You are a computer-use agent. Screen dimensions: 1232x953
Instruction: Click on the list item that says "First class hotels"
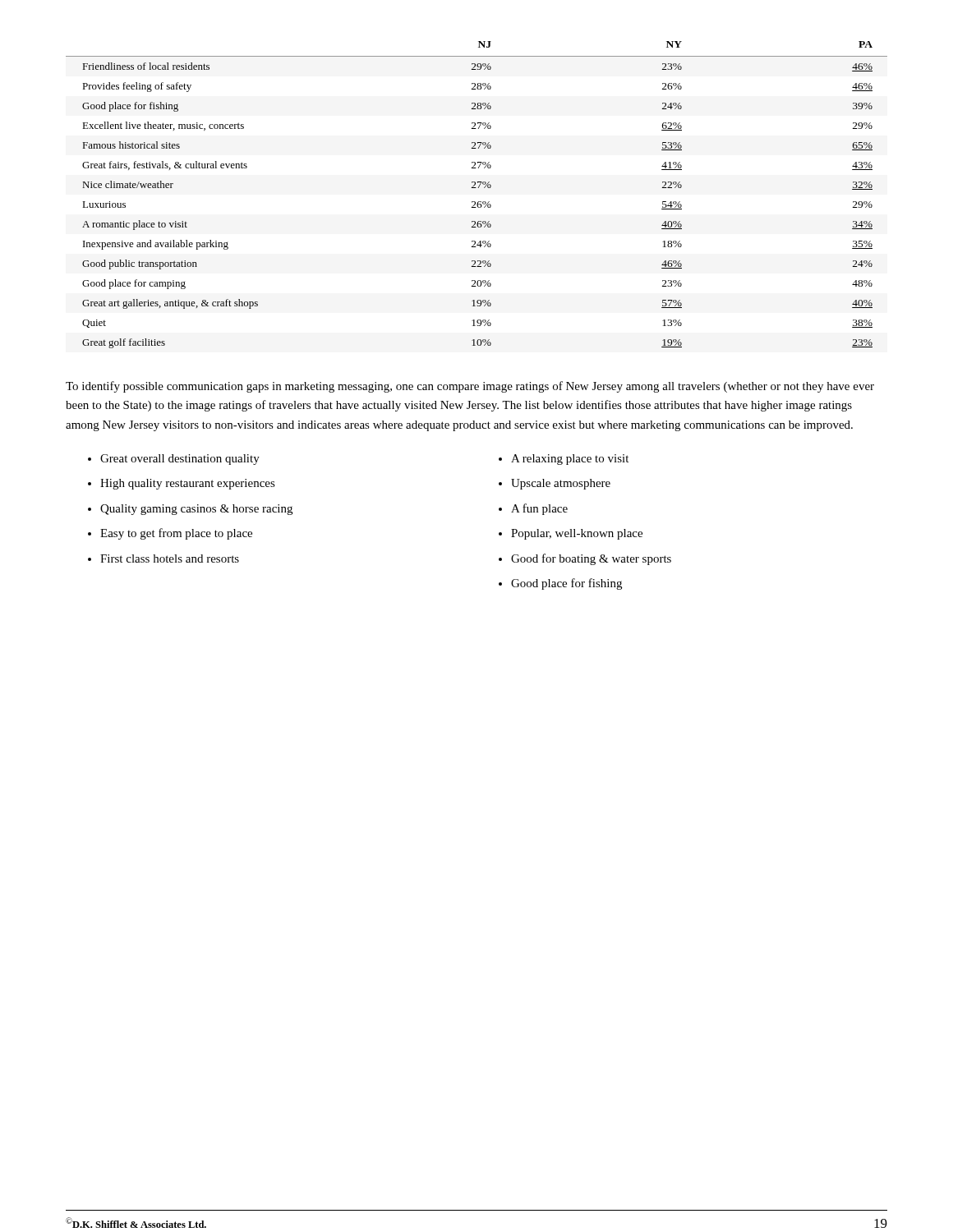170,558
